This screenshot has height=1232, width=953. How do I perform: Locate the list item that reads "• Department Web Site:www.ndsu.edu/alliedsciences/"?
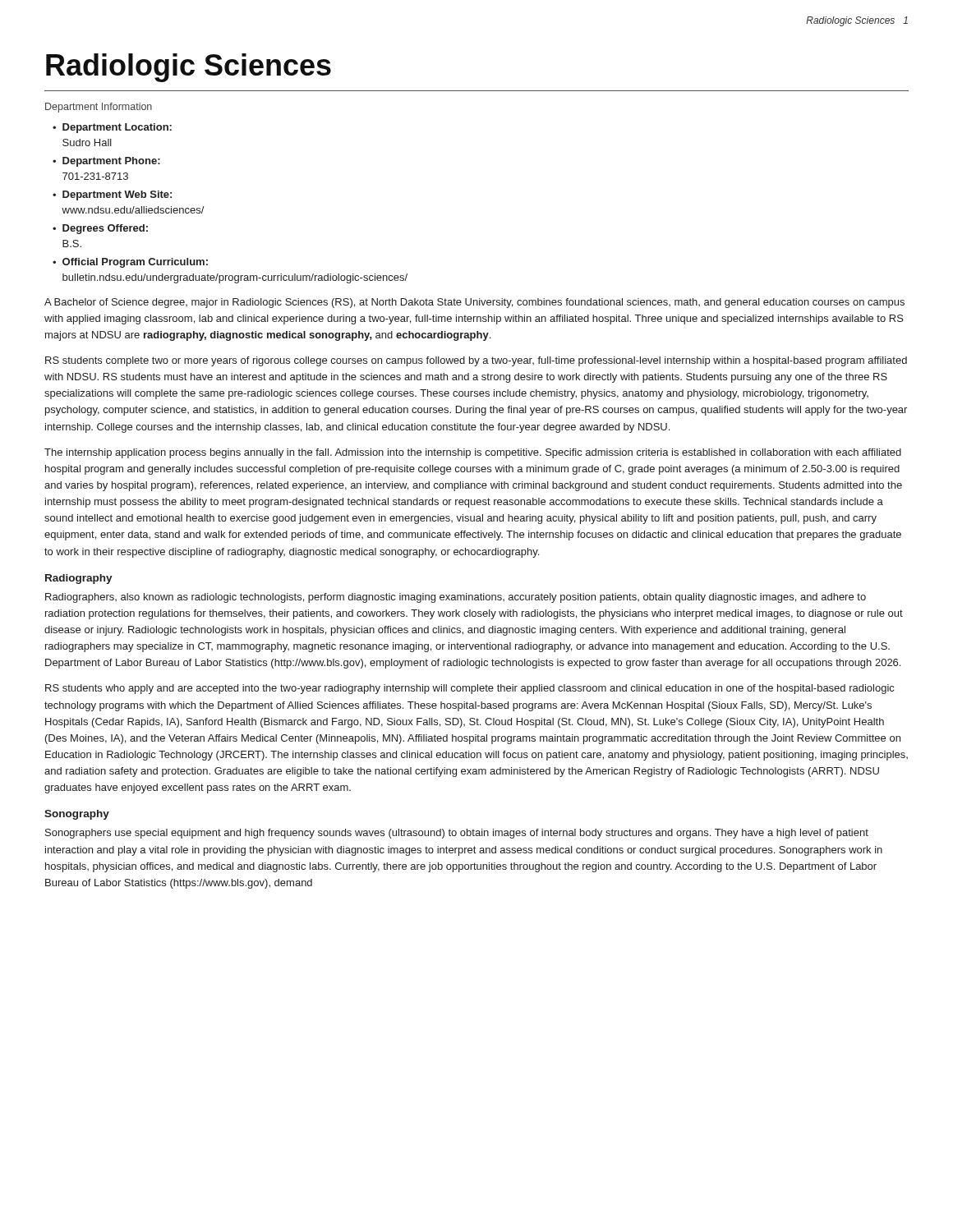coord(128,202)
